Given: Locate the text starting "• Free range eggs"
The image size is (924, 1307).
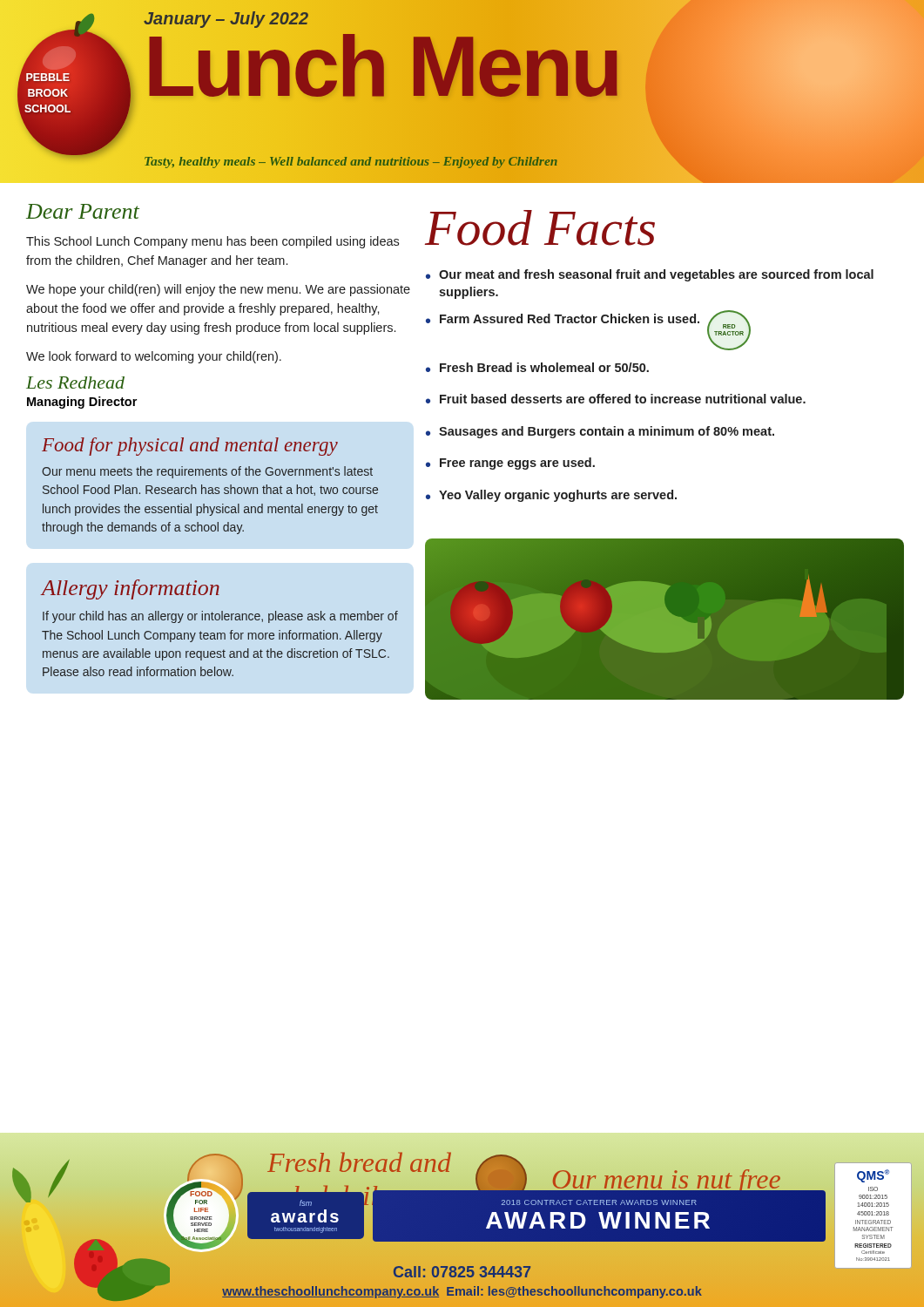Looking at the screenshot, I should [x=510, y=466].
